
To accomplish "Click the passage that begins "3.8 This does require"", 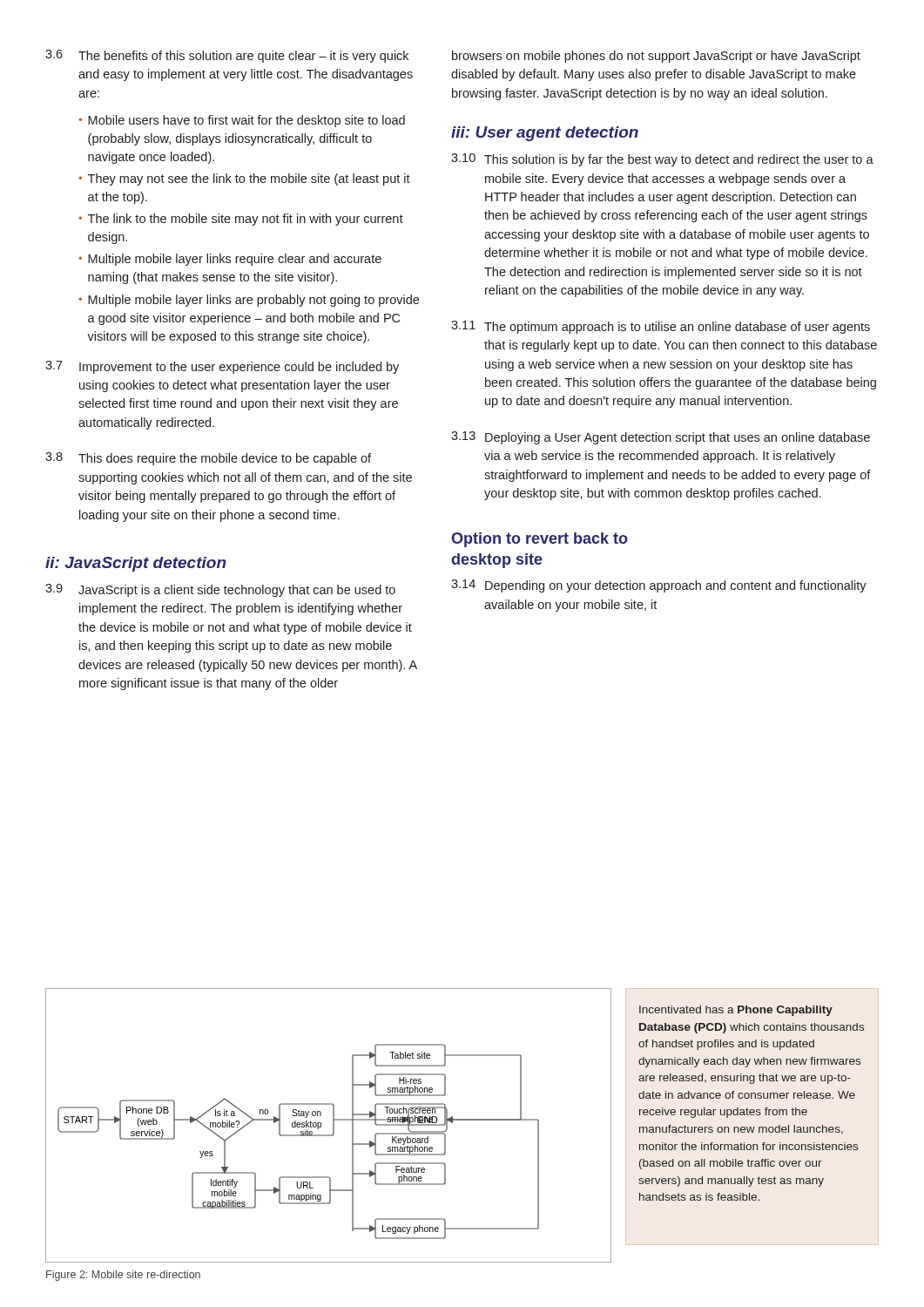I will (233, 492).
